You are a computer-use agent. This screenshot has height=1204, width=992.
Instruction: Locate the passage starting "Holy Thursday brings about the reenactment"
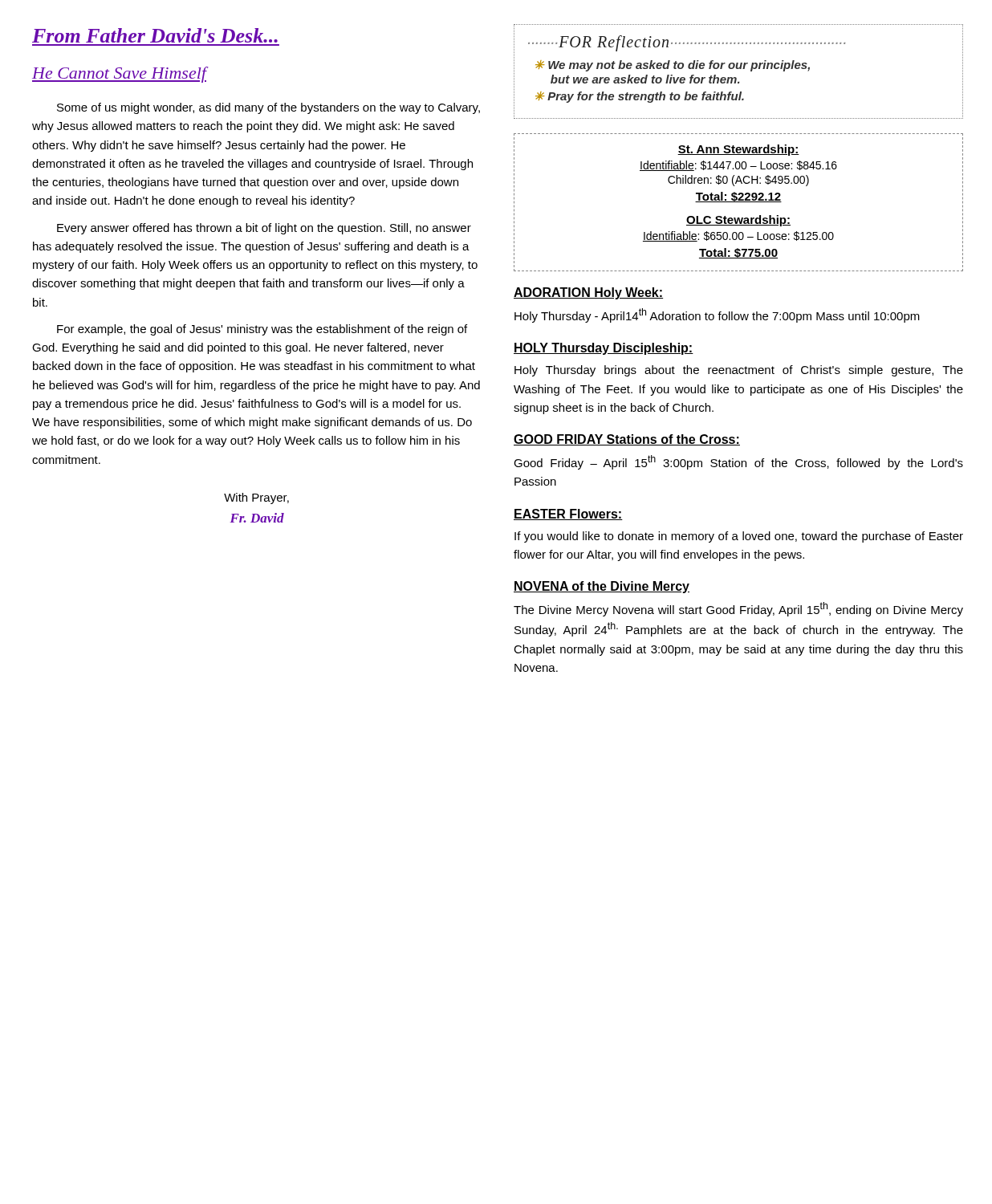tap(738, 388)
